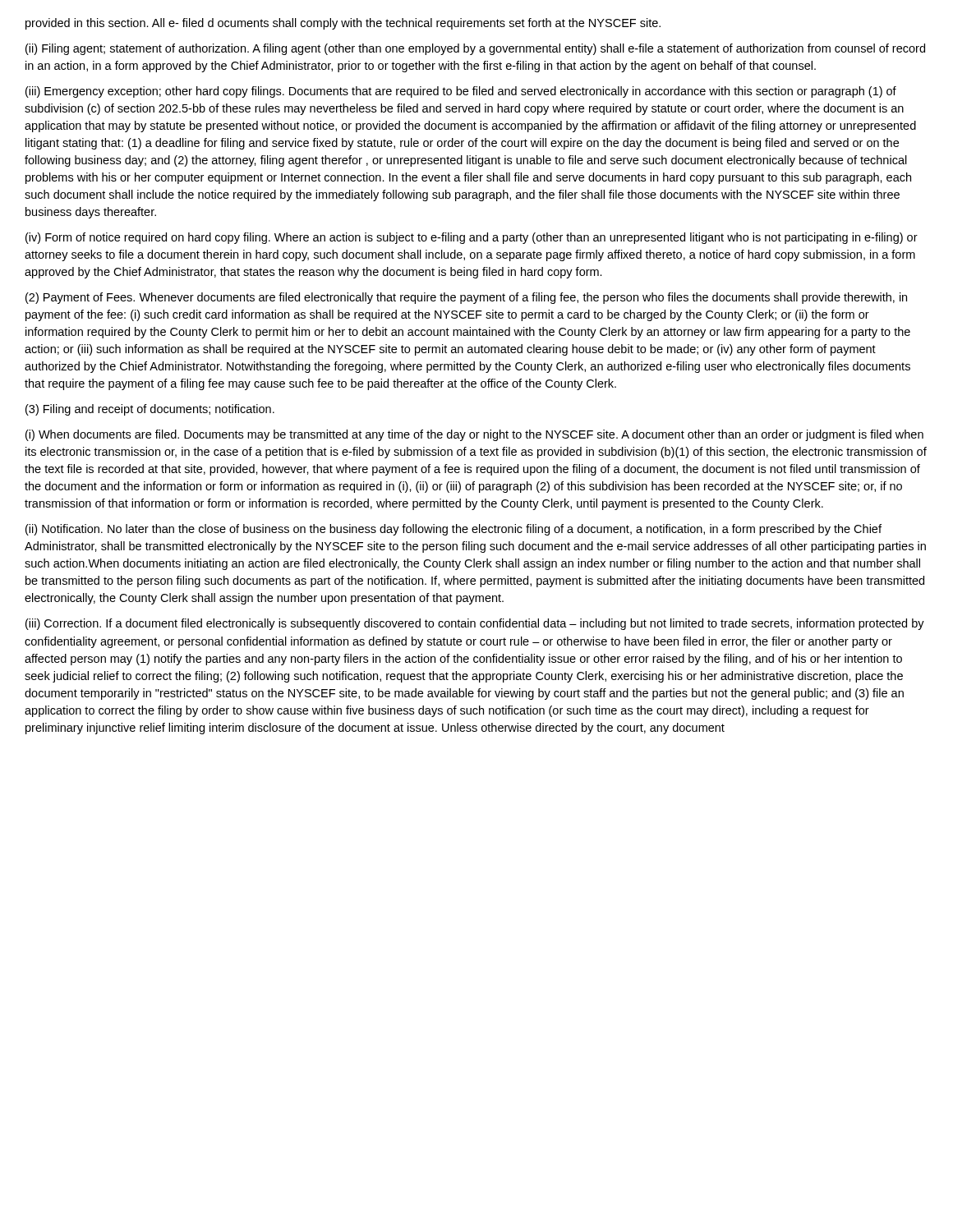Viewport: 953px width, 1232px height.
Task: Find the passage starting "(2) Payment of Fees."
Action: click(x=468, y=341)
